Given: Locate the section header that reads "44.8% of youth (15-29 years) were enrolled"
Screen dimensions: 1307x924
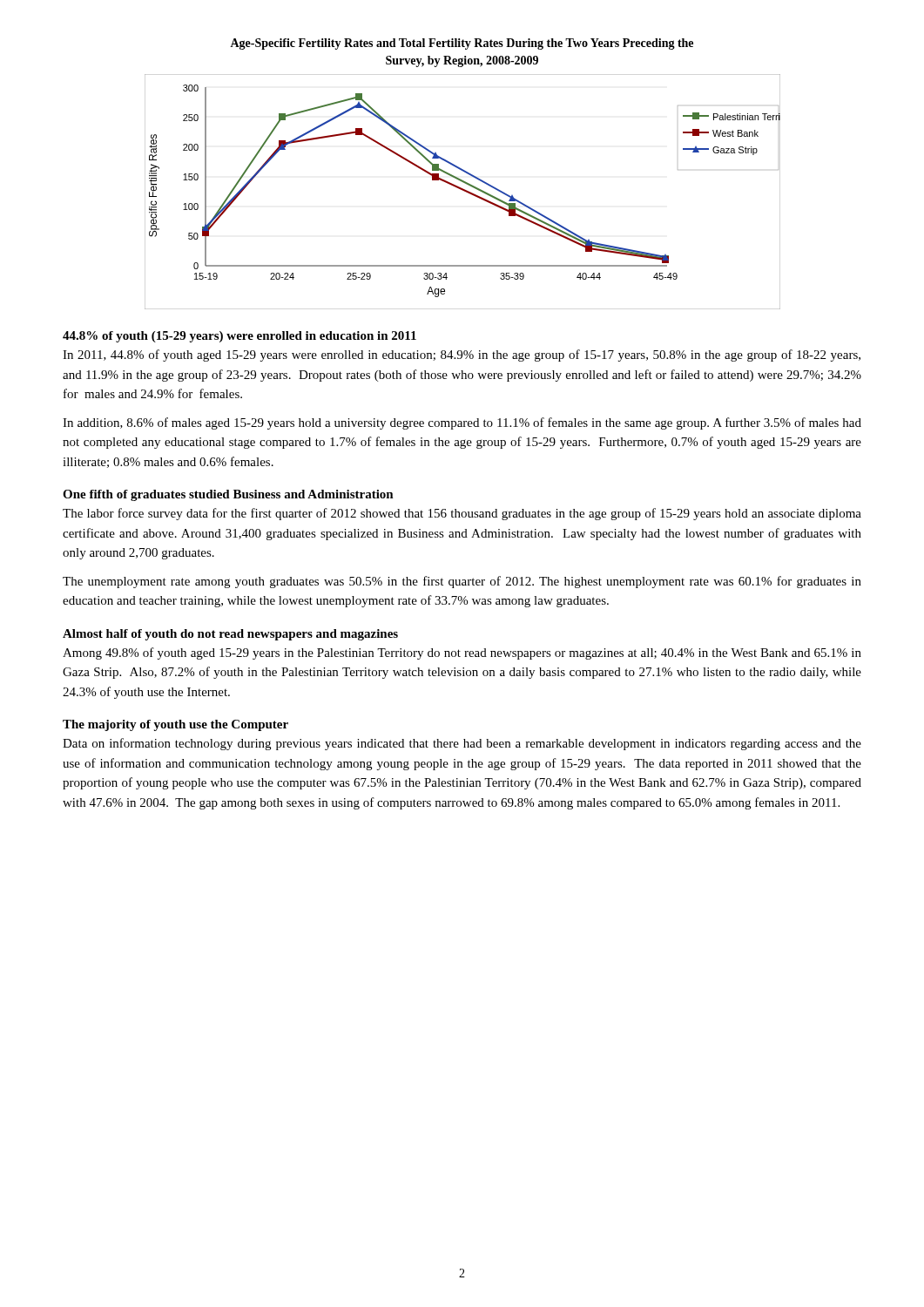Looking at the screenshot, I should tap(240, 336).
